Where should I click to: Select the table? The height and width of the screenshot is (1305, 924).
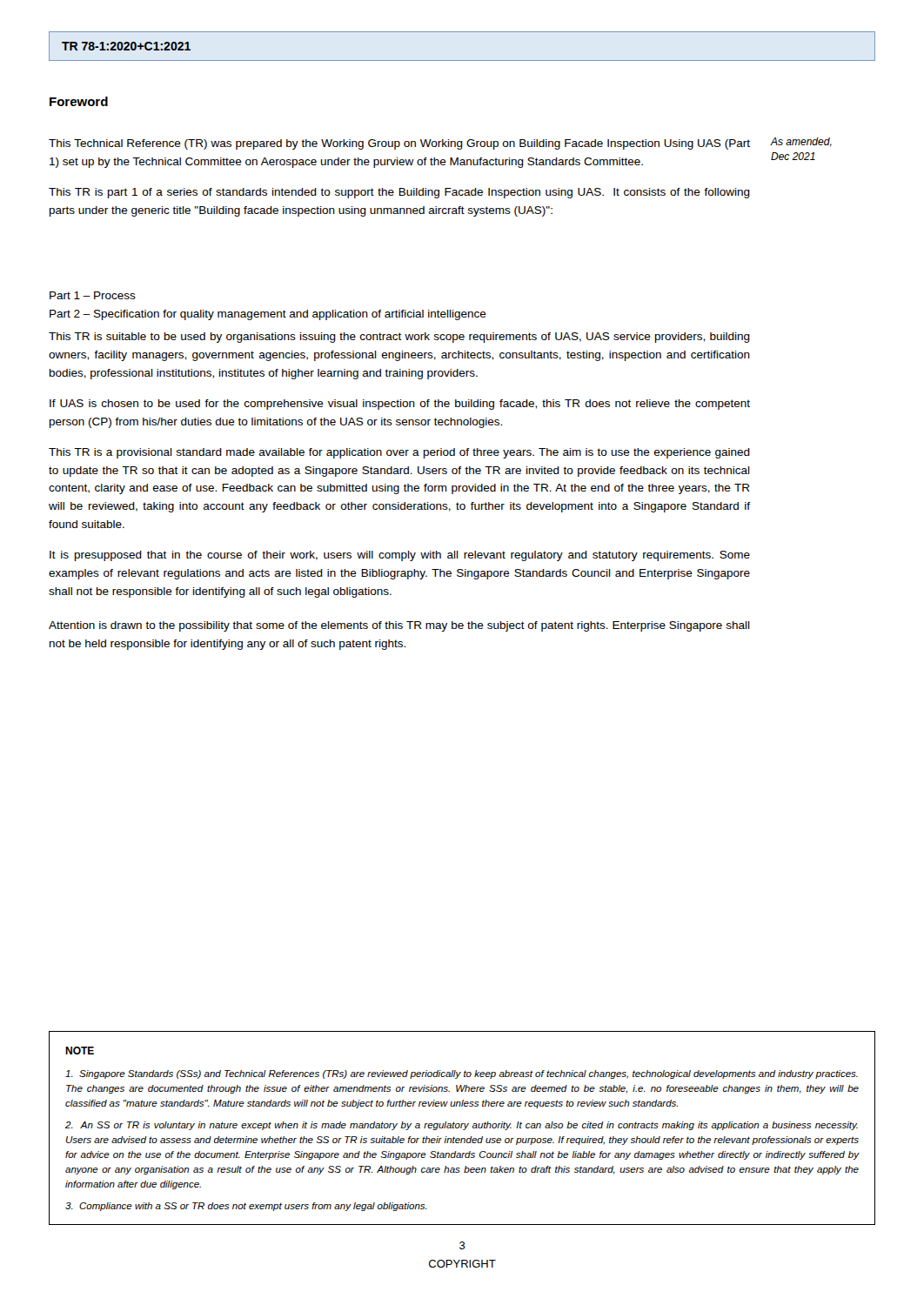[x=462, y=1128]
